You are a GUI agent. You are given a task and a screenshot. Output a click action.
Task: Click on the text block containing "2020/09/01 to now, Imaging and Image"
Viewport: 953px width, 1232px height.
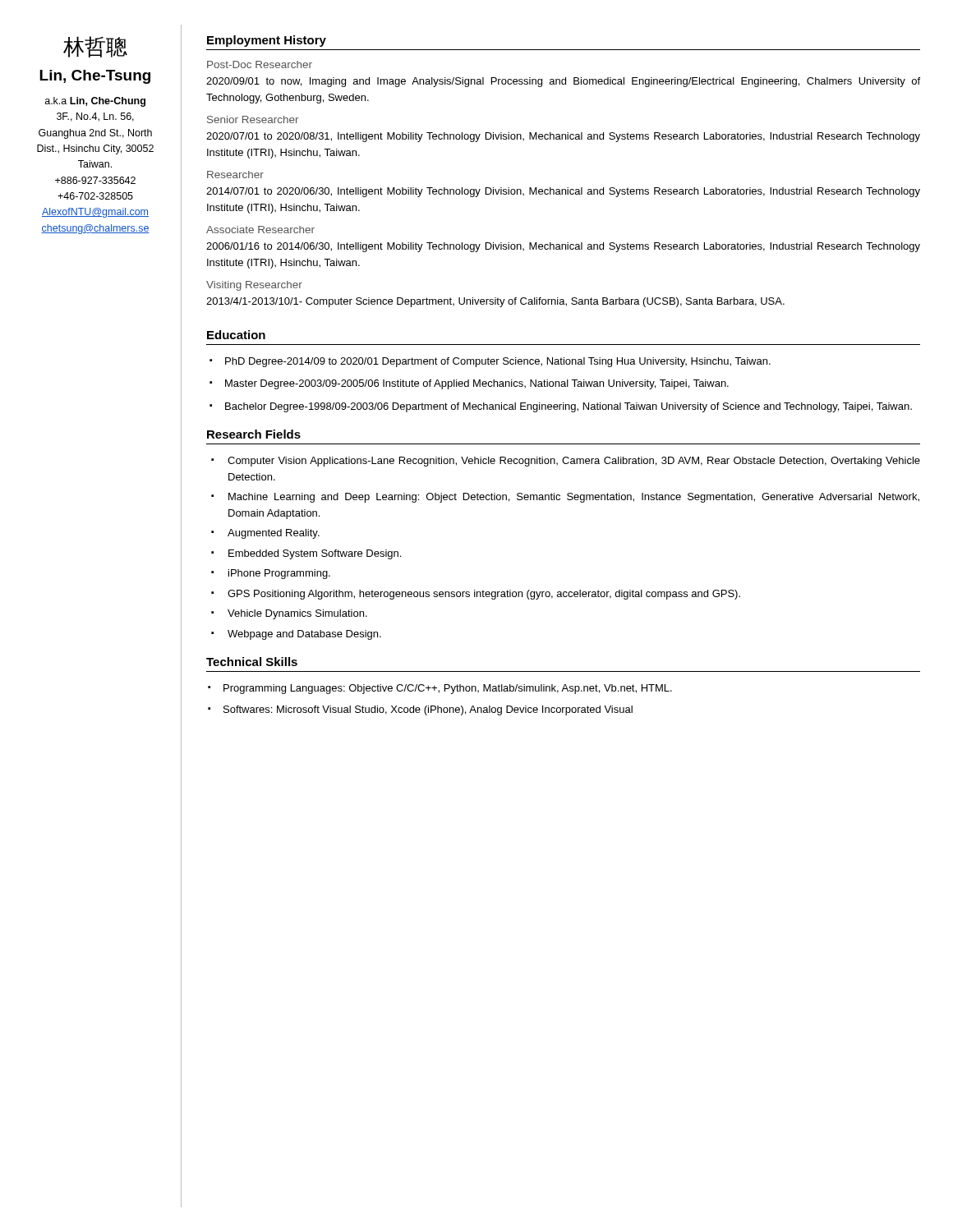[563, 89]
